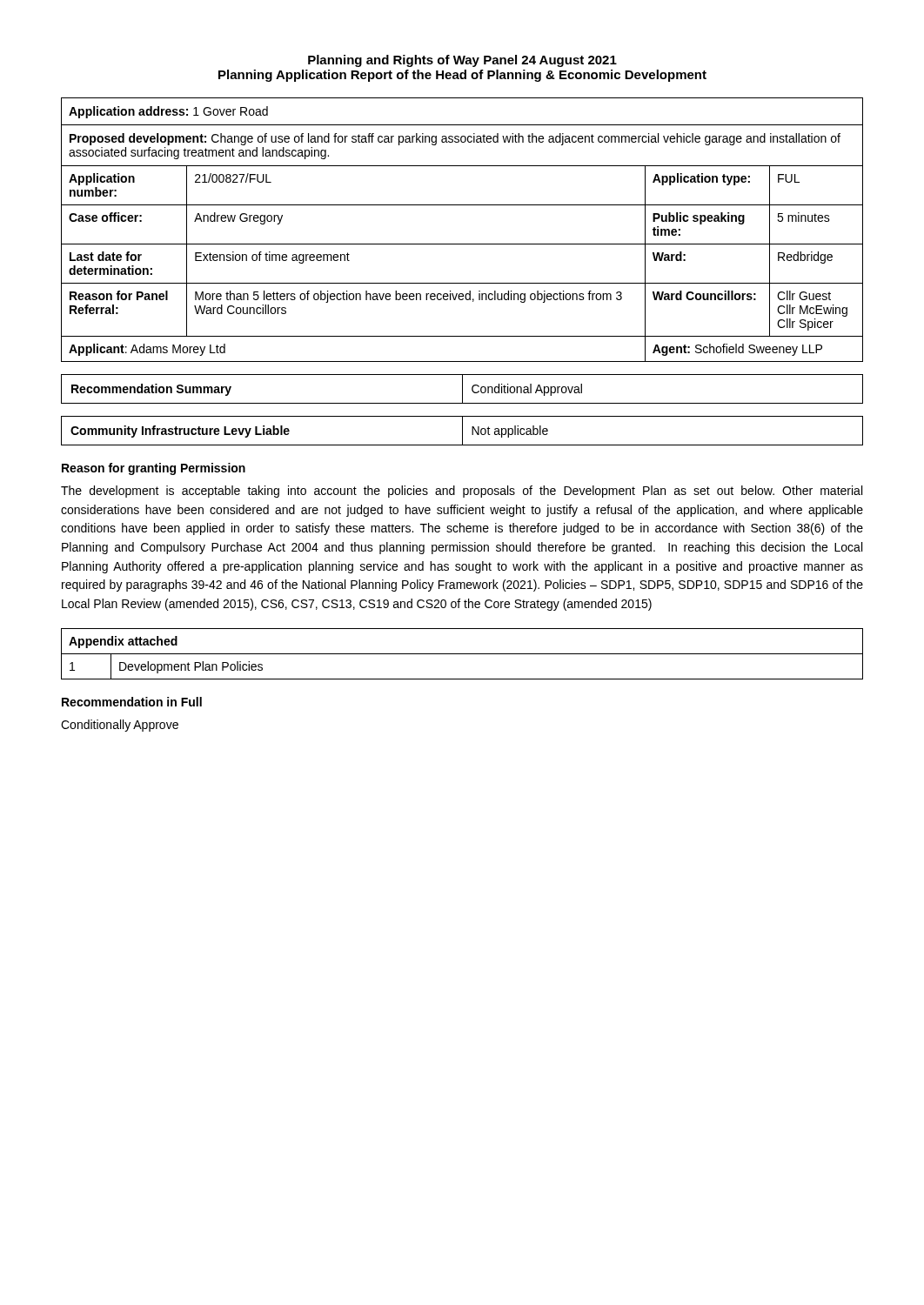The height and width of the screenshot is (1305, 924).
Task: Locate the table with the text "Not applicable"
Action: pos(462,431)
